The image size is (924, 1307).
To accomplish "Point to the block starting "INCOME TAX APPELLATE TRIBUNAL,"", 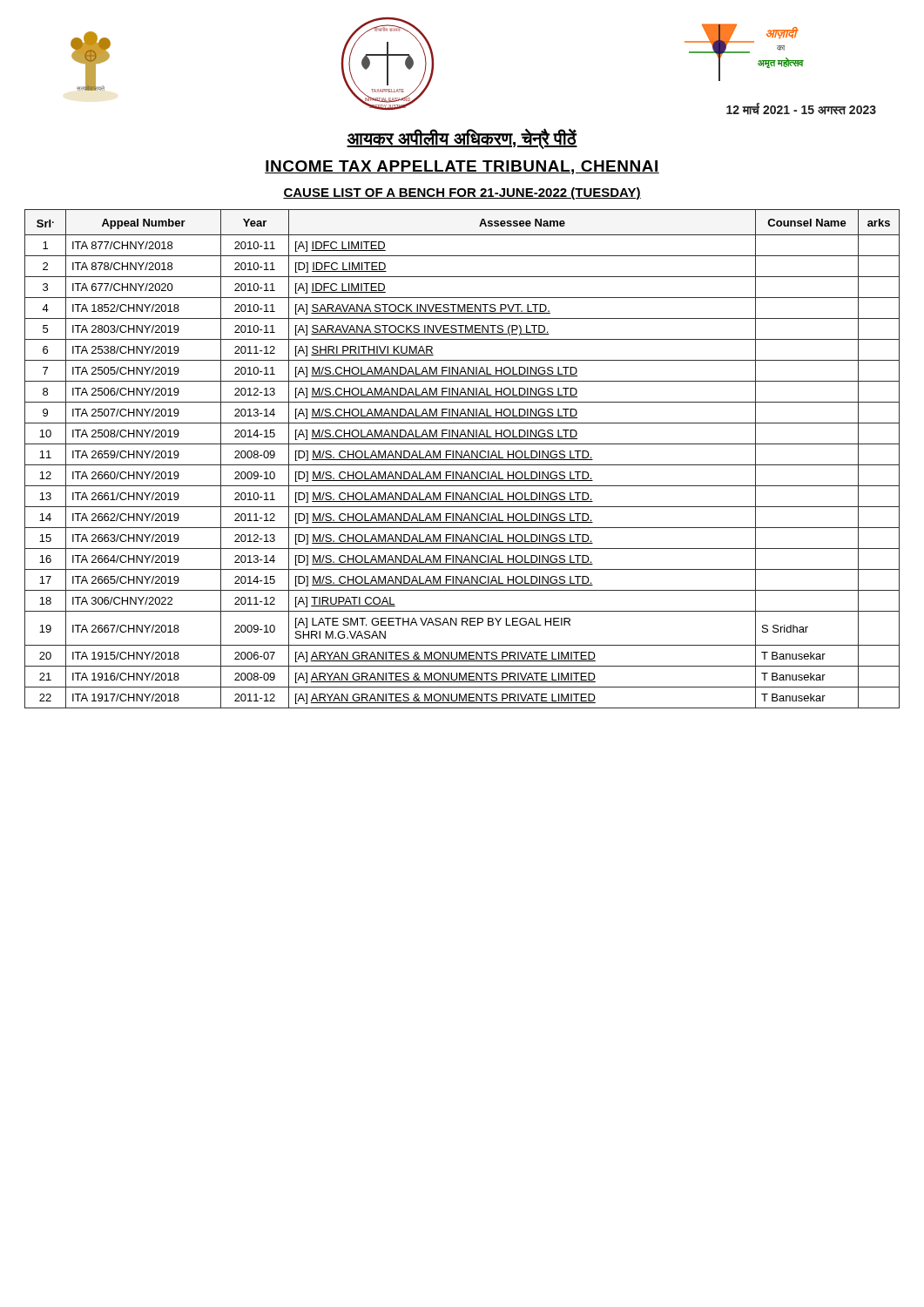I will pos(462,166).
